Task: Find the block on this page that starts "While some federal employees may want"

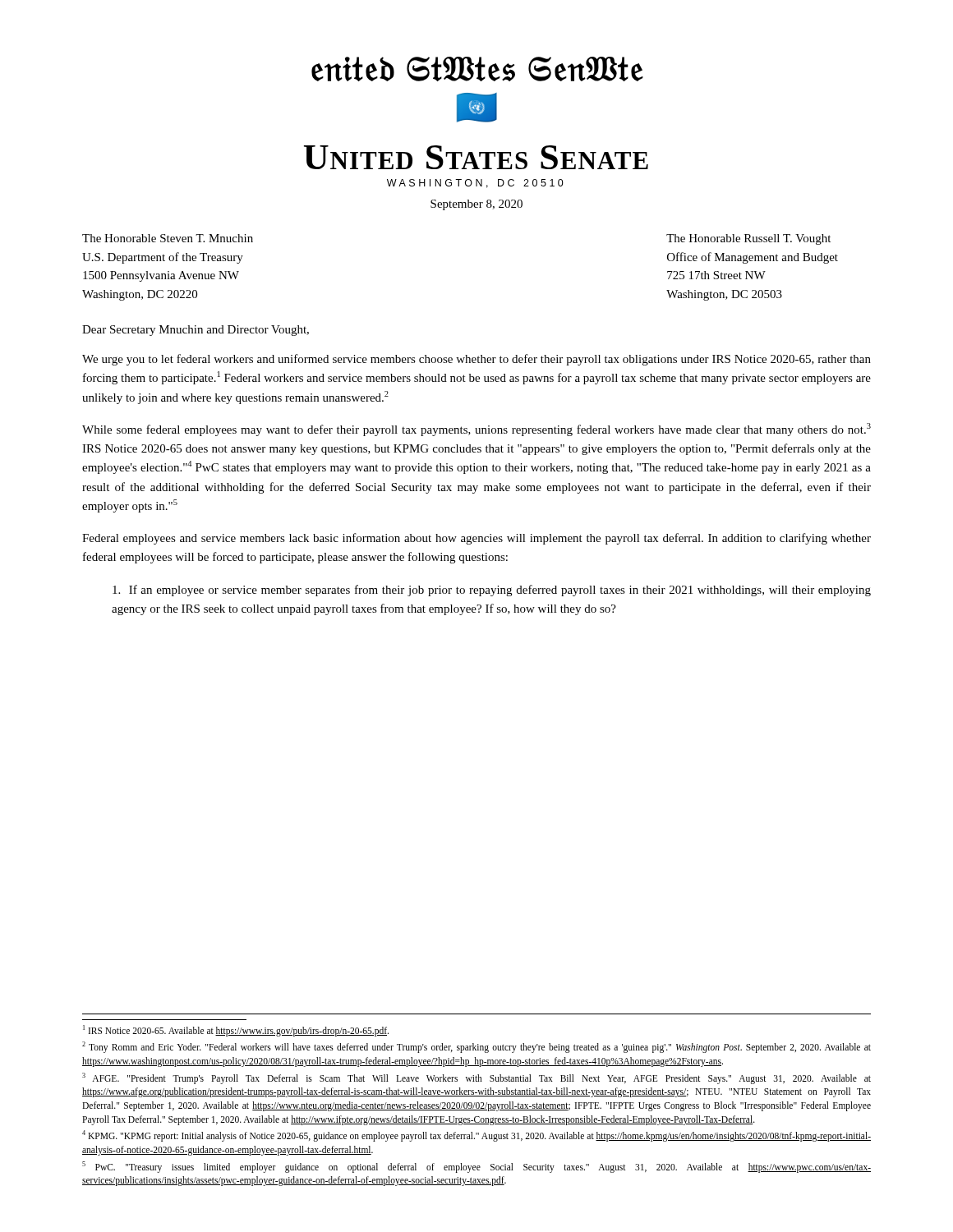Action: pos(476,467)
